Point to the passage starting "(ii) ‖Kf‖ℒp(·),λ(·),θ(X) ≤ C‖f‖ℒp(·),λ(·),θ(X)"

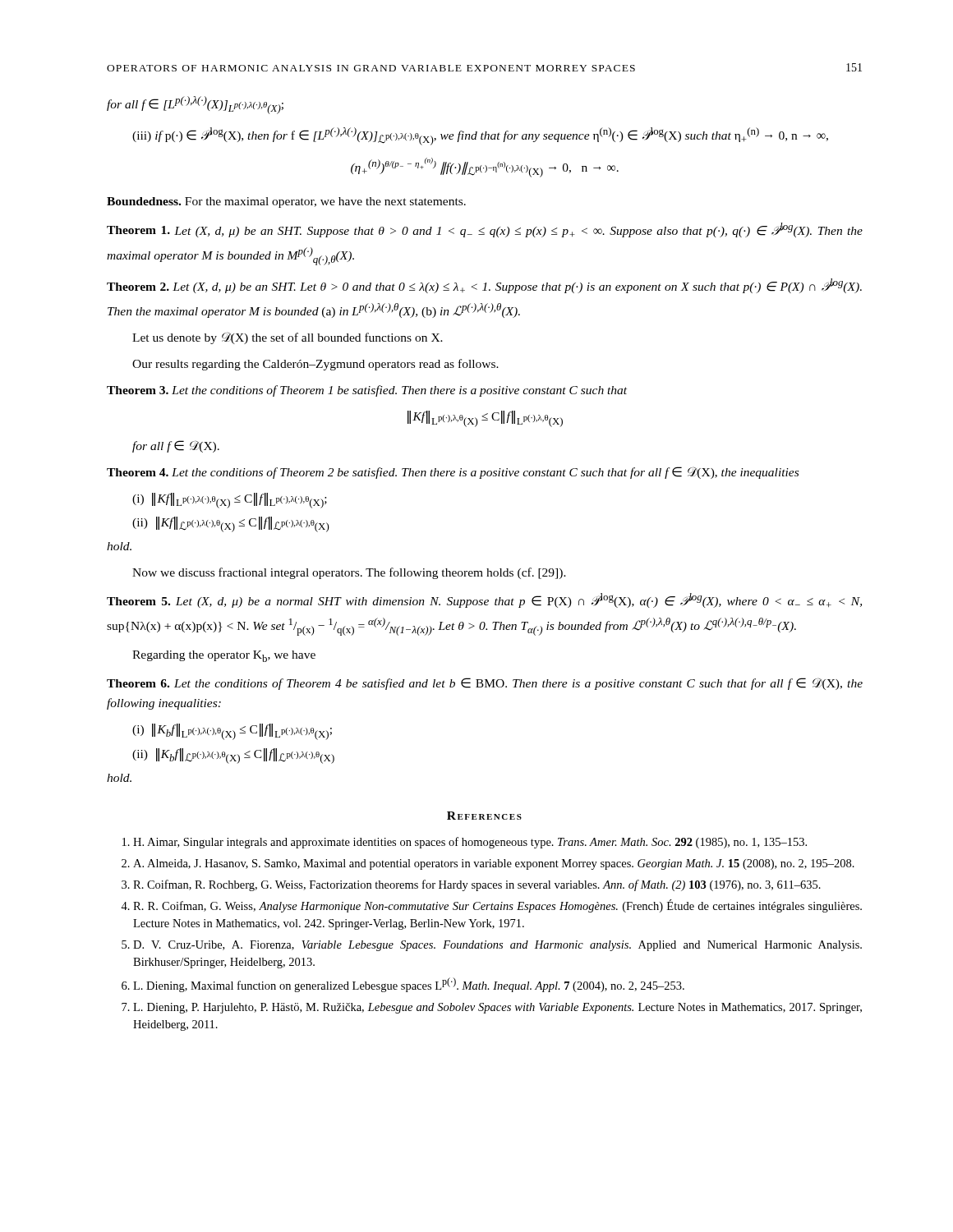231,524
